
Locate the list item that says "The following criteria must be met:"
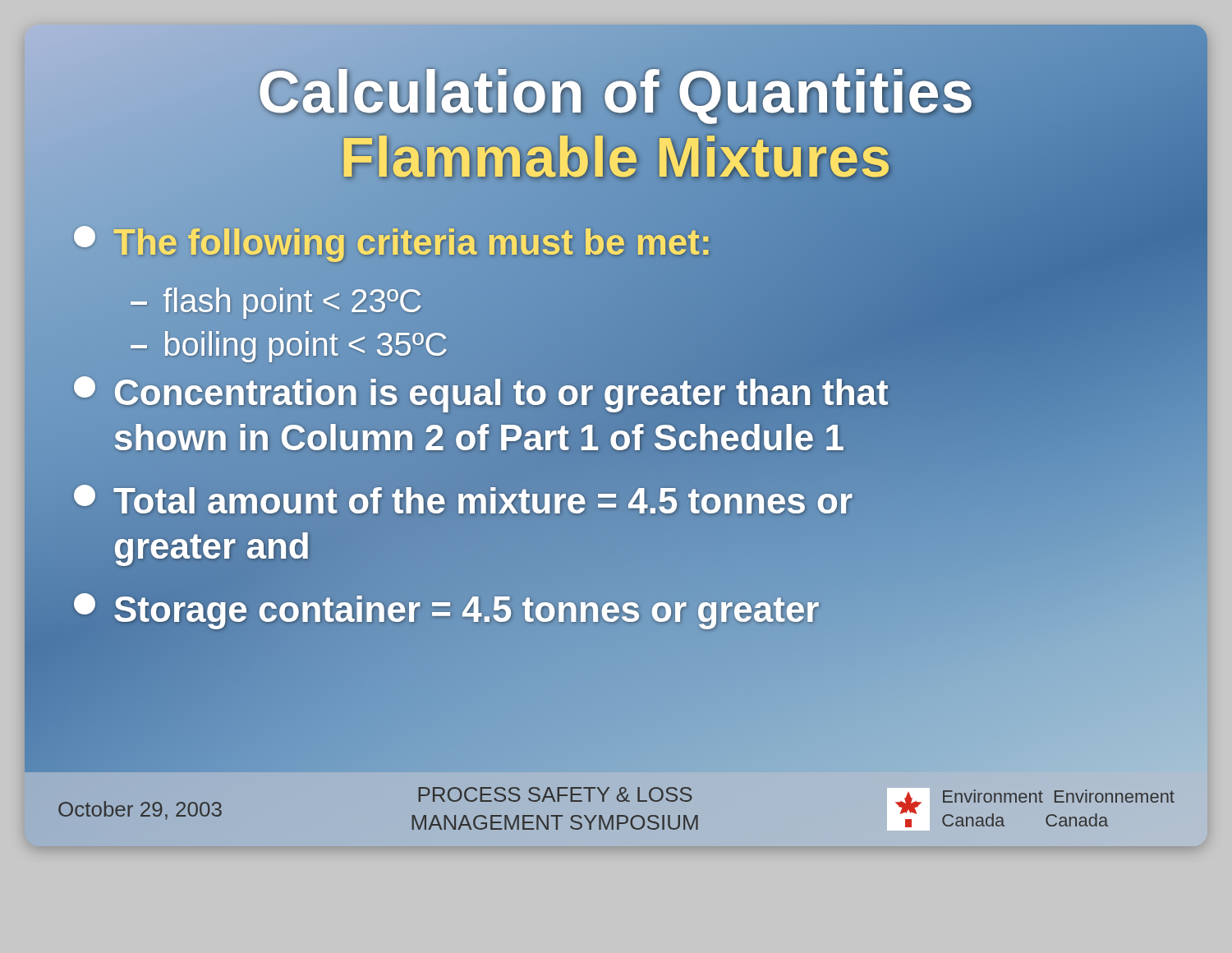tap(393, 242)
